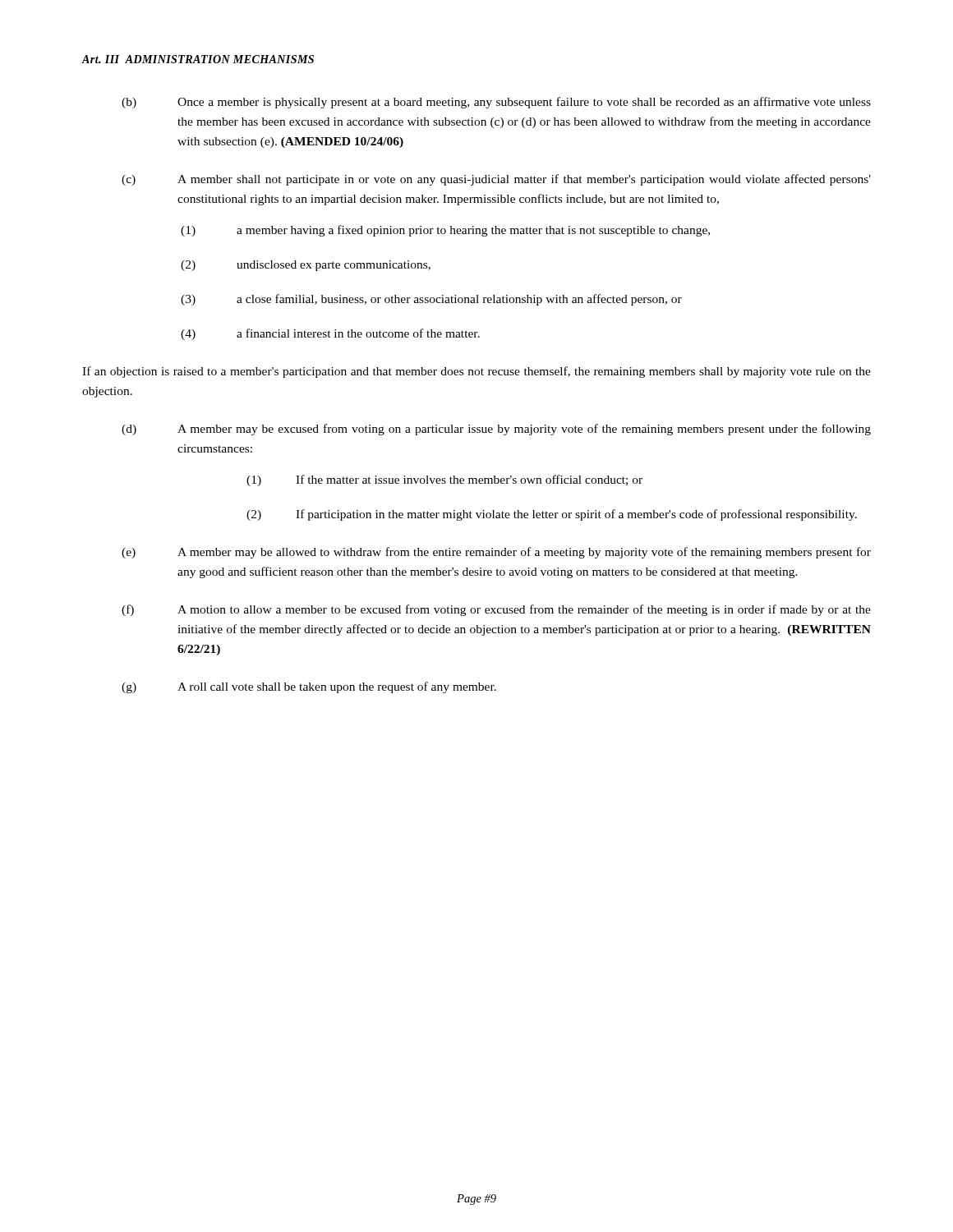Select the list item containing "(2) If participation in the"

559,514
